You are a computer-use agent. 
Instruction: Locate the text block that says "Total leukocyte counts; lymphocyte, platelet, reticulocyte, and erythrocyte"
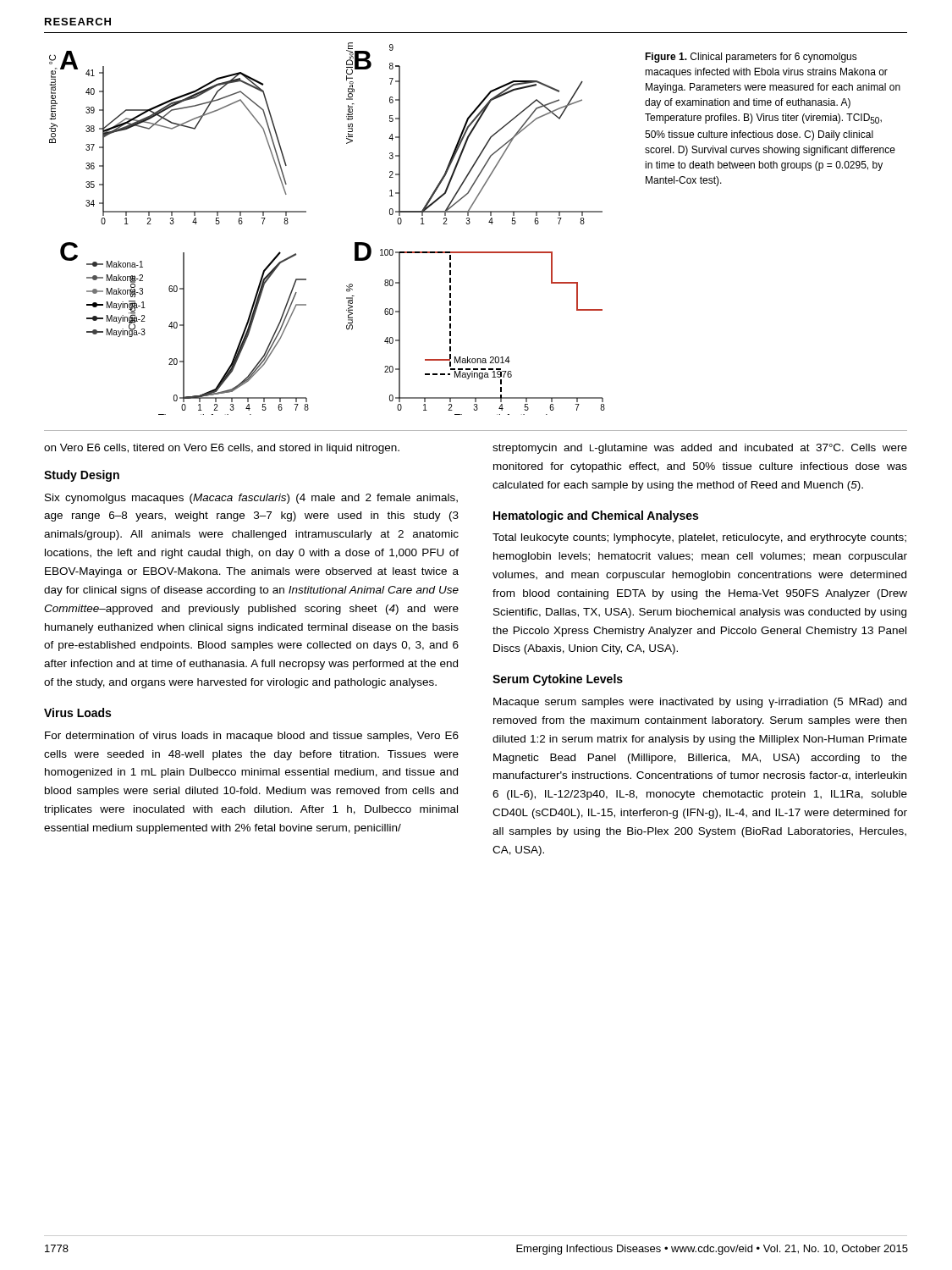(x=700, y=593)
